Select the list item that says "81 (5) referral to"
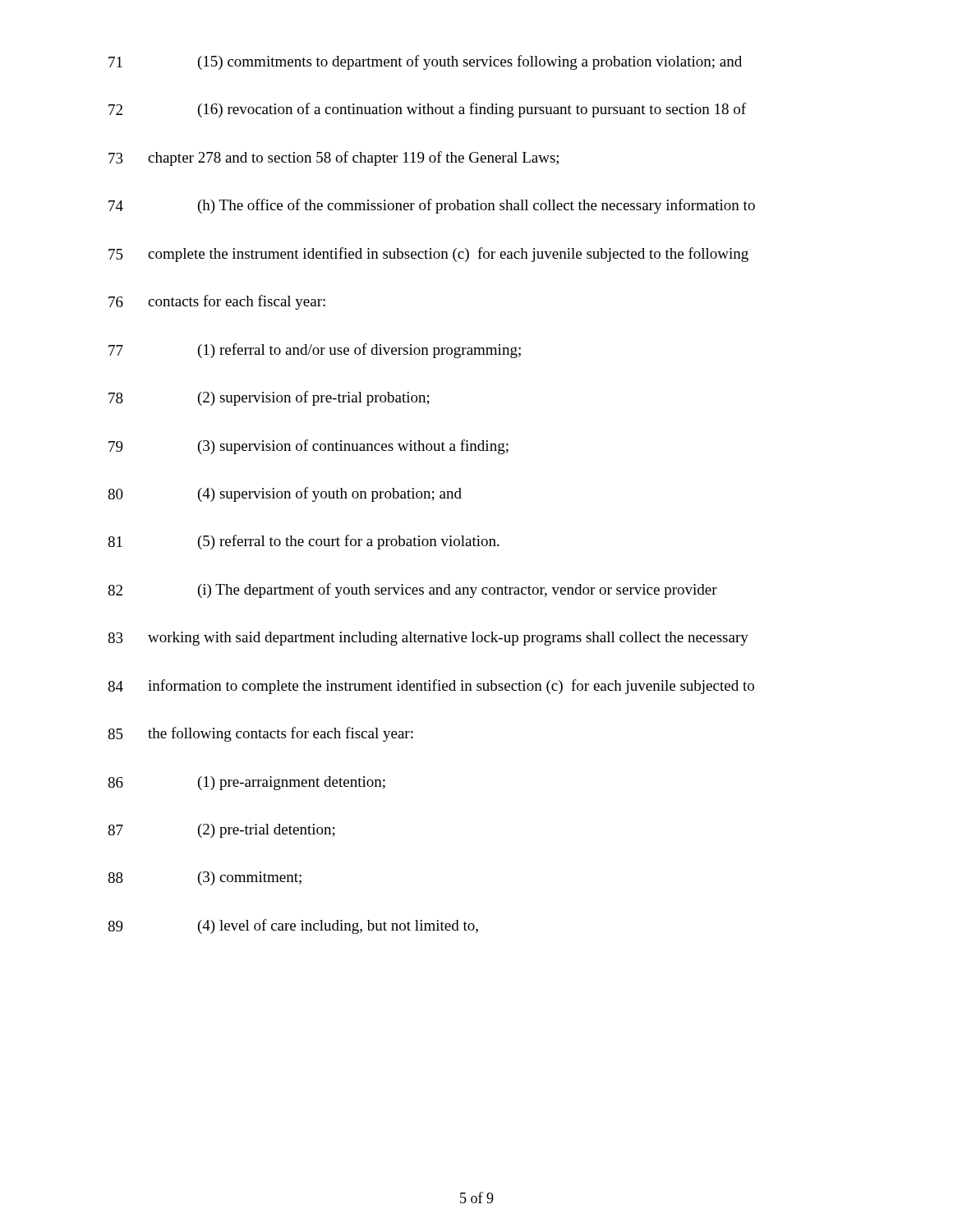 point(476,542)
